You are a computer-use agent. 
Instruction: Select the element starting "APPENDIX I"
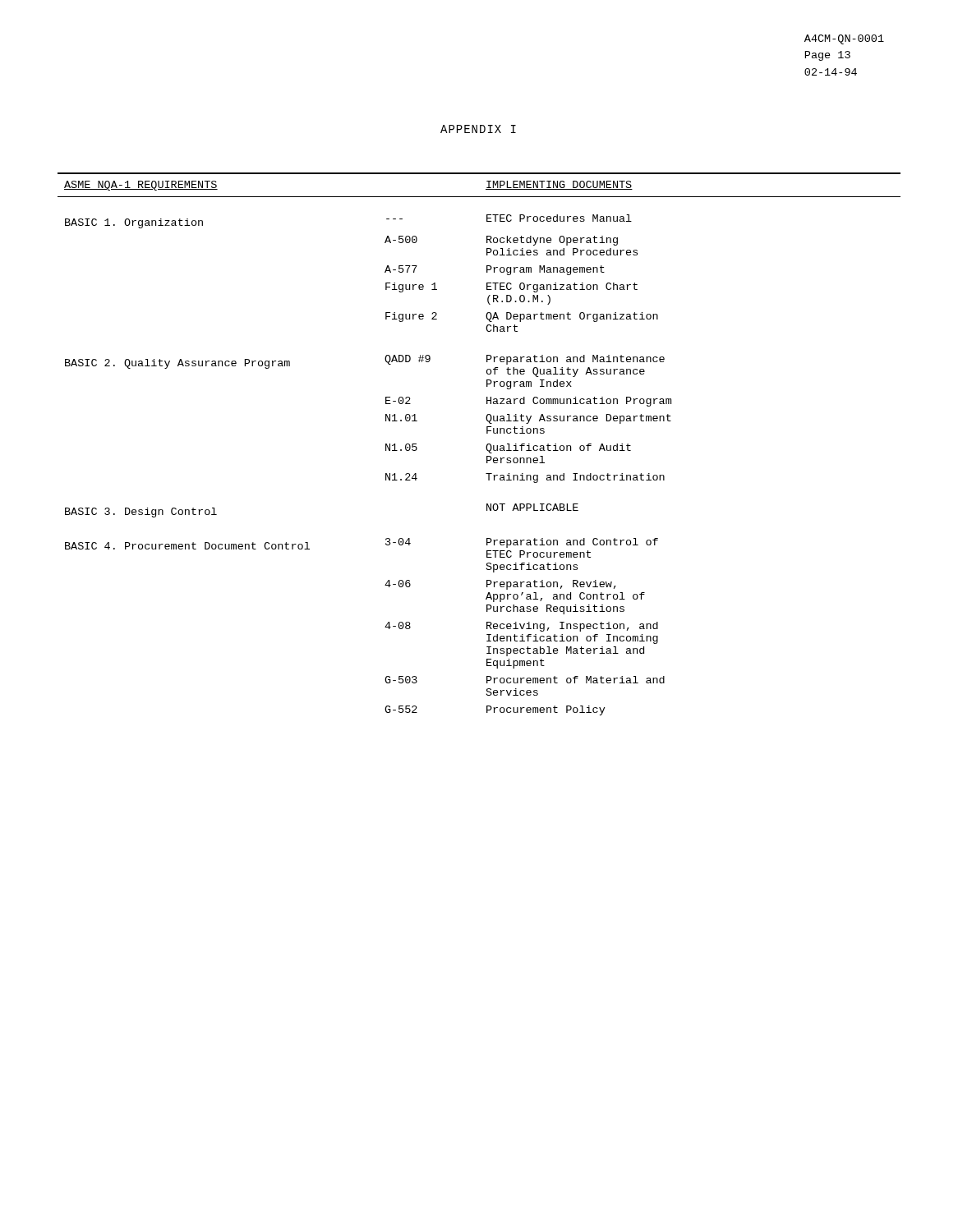479,130
